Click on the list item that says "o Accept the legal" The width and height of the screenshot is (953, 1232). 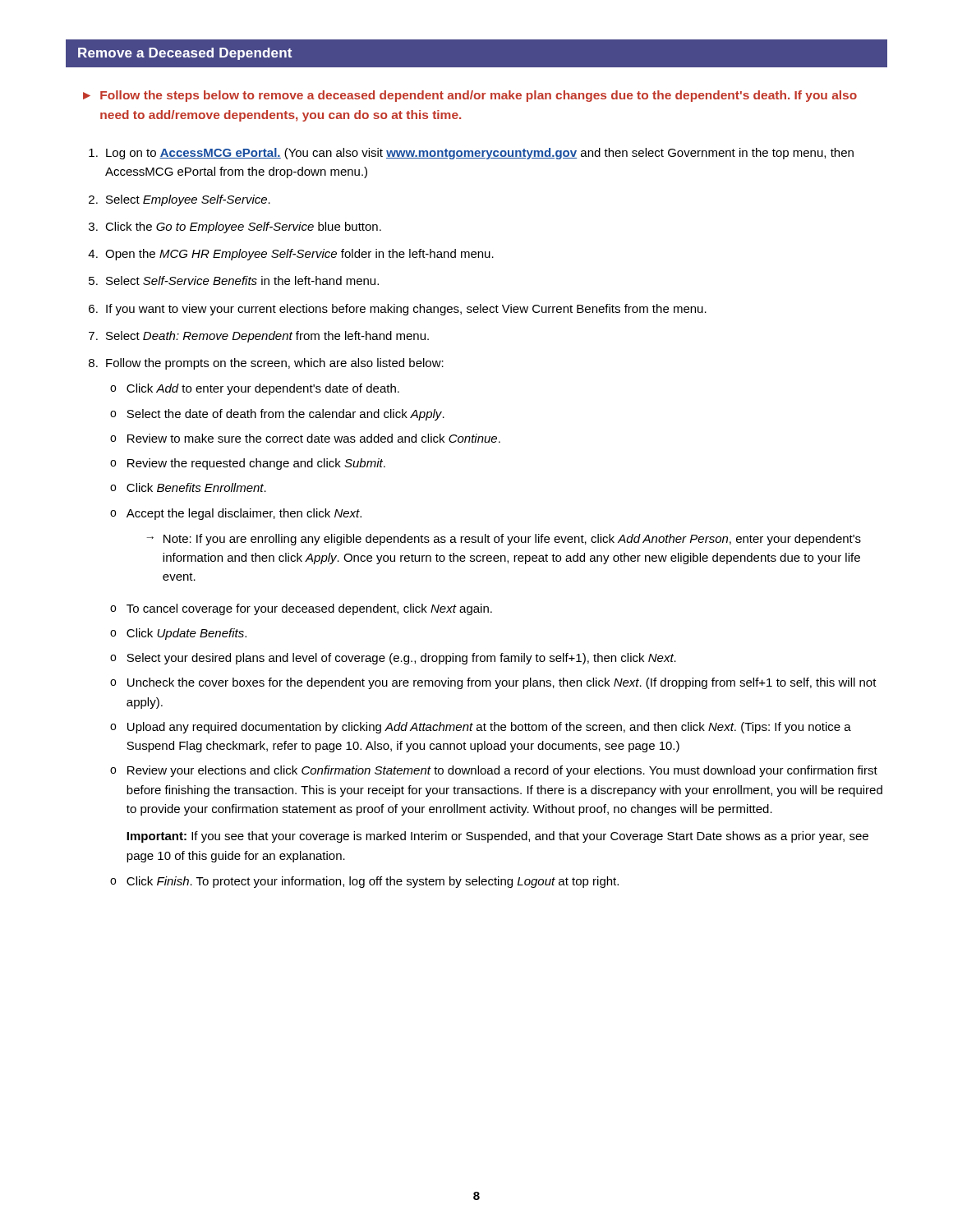(x=499, y=548)
